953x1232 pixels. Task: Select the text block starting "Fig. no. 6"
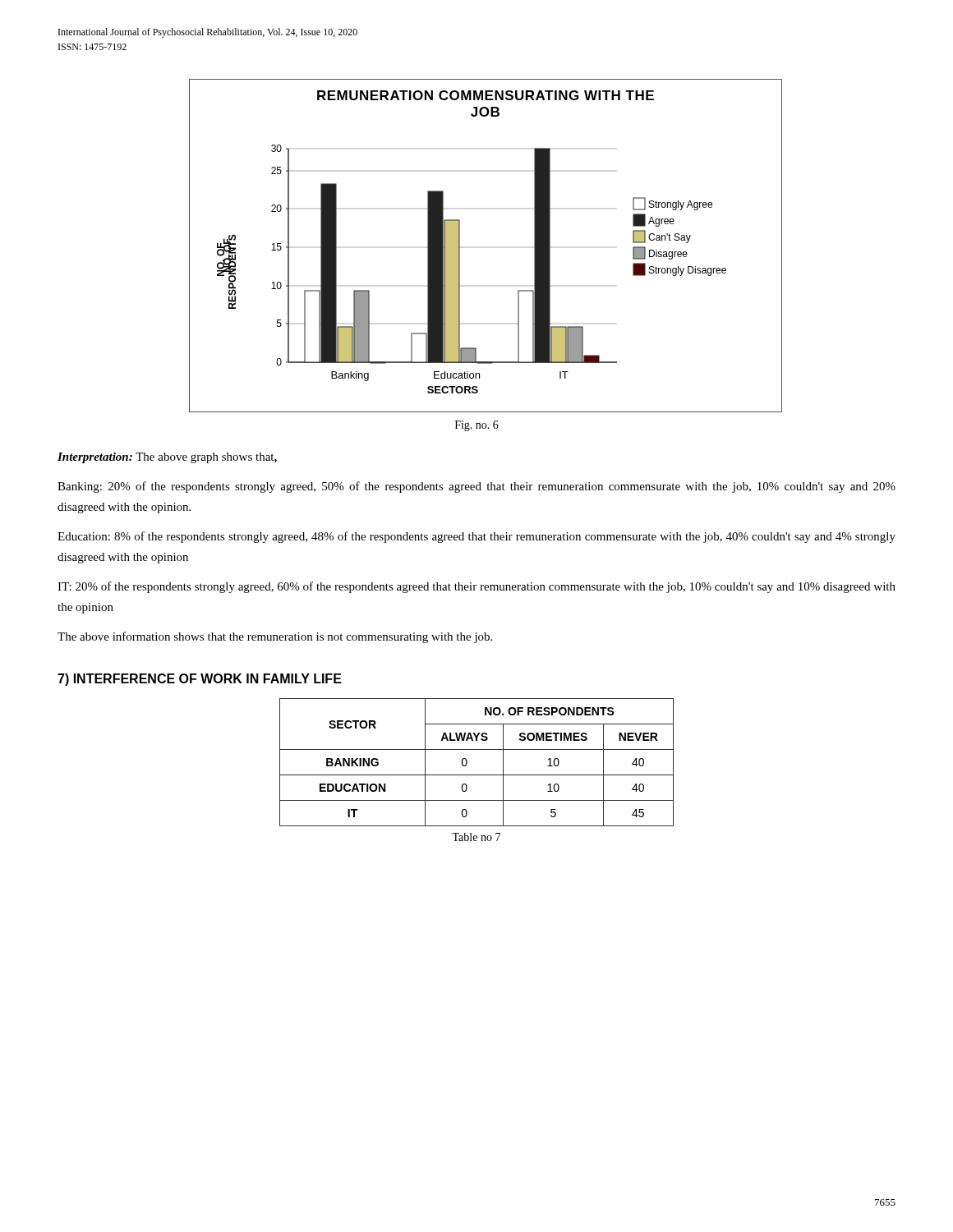(476, 425)
